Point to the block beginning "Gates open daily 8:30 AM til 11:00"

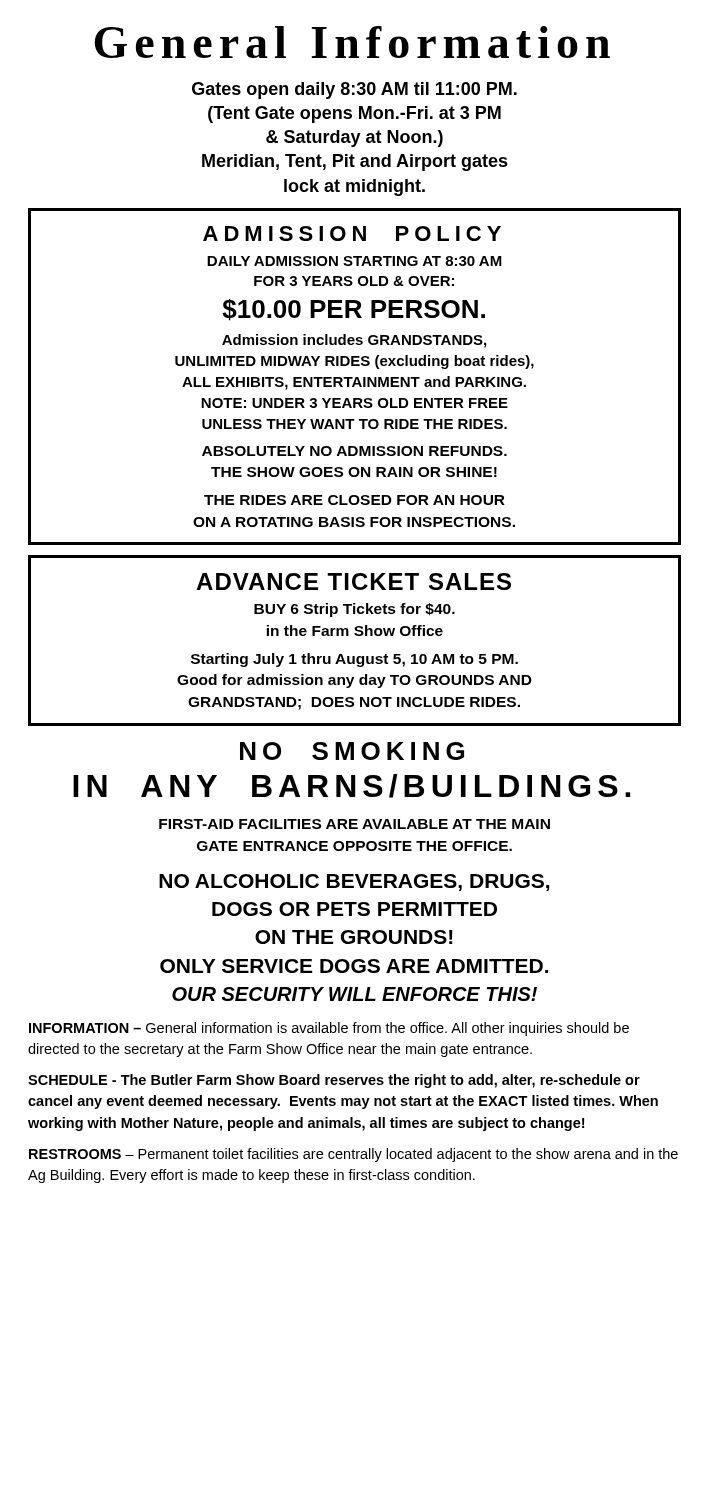pos(354,137)
